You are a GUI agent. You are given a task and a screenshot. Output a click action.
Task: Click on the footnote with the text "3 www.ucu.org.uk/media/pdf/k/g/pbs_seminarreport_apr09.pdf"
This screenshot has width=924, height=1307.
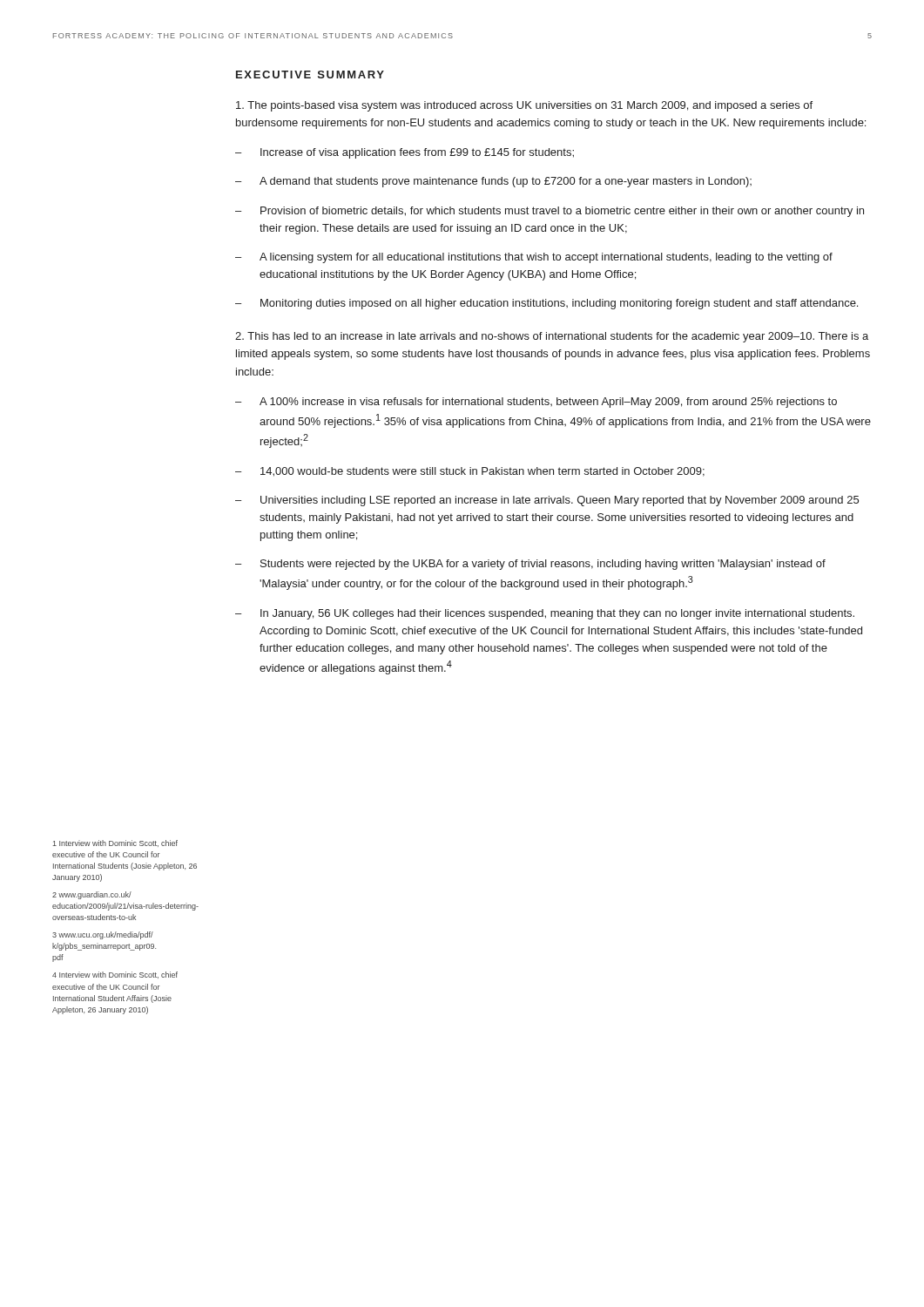[105, 947]
